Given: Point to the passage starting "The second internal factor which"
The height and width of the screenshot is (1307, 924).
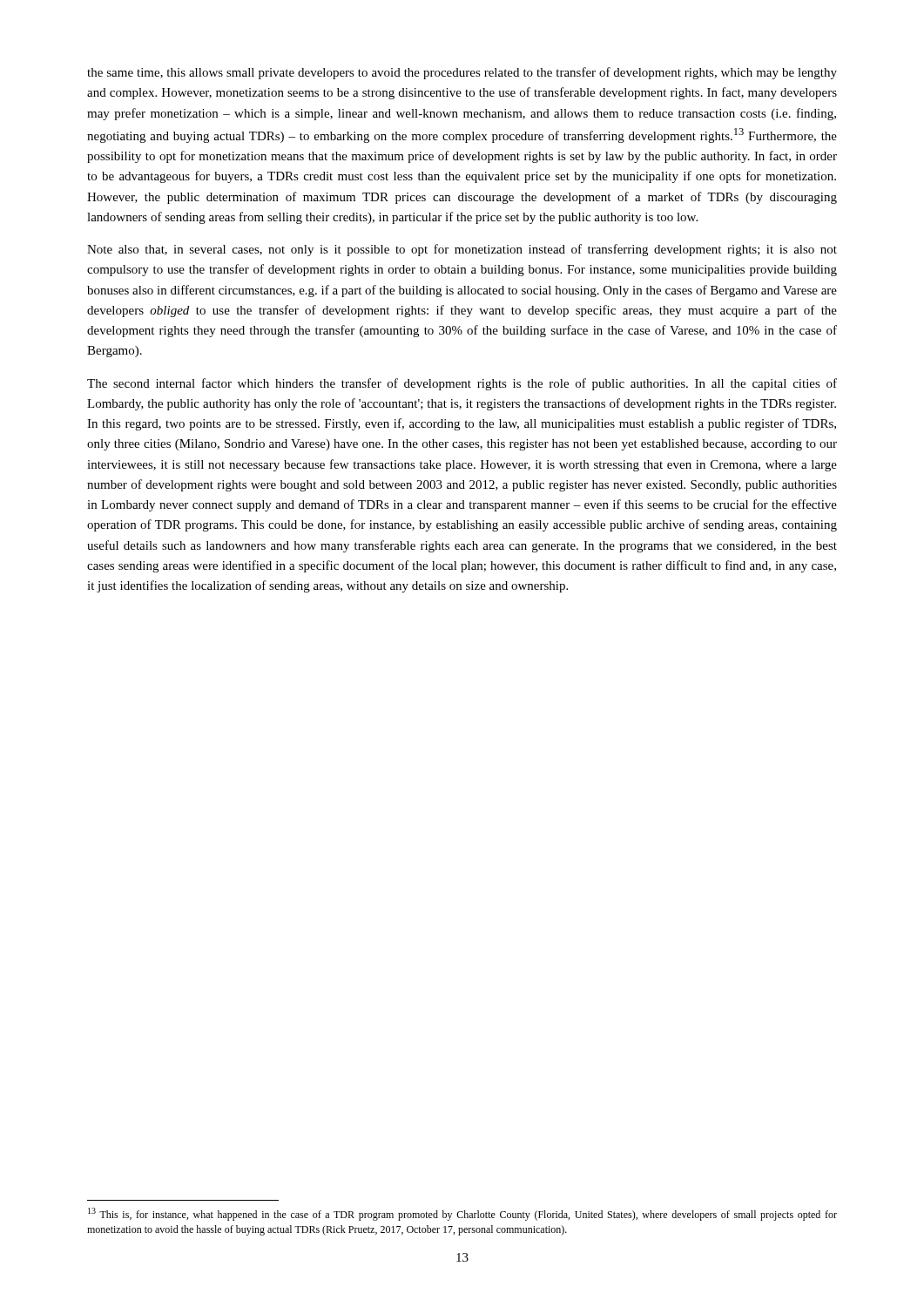Looking at the screenshot, I should (x=462, y=484).
